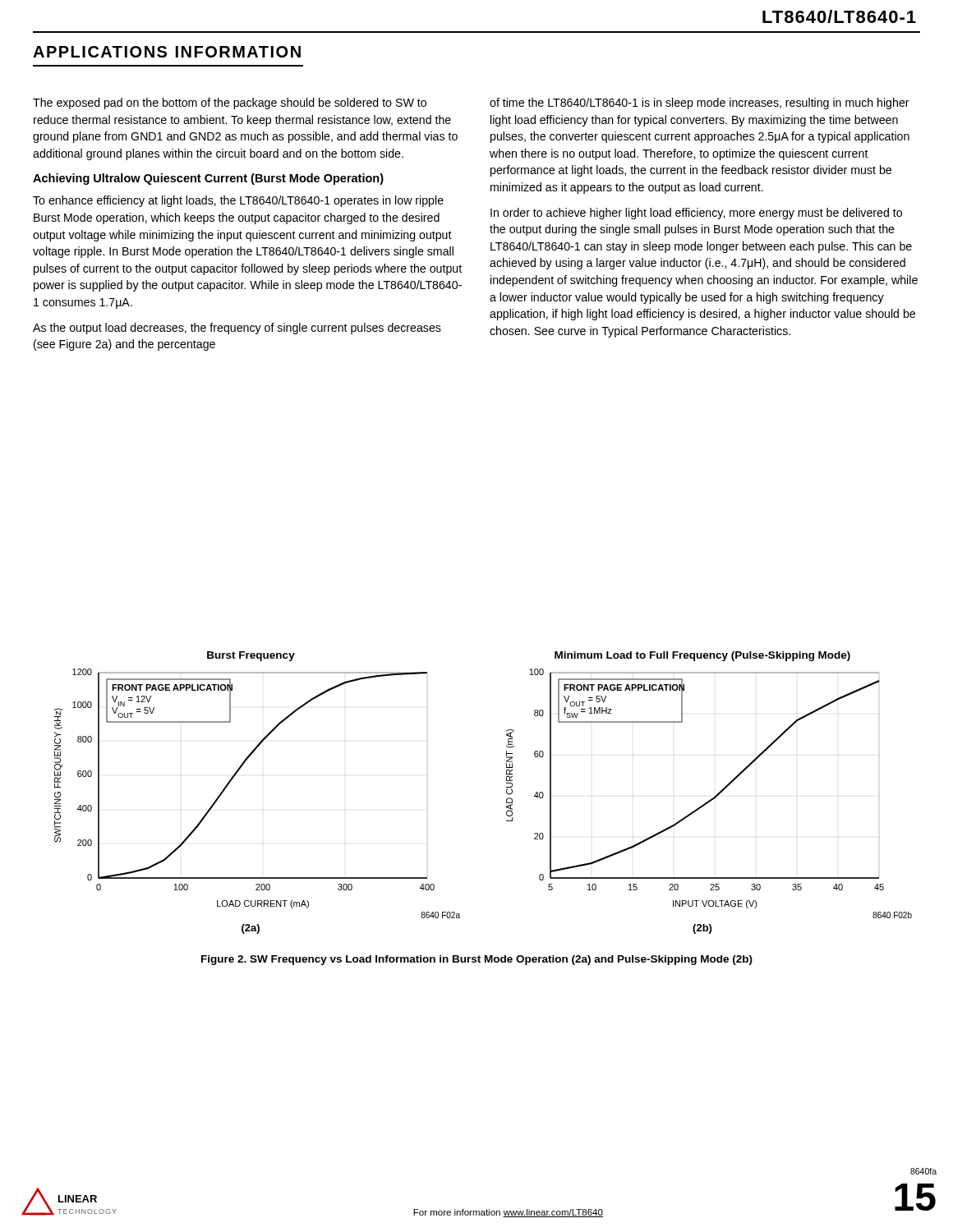This screenshot has height=1232, width=953.
Task: Point to the block starting "of time the"
Action: coord(705,217)
